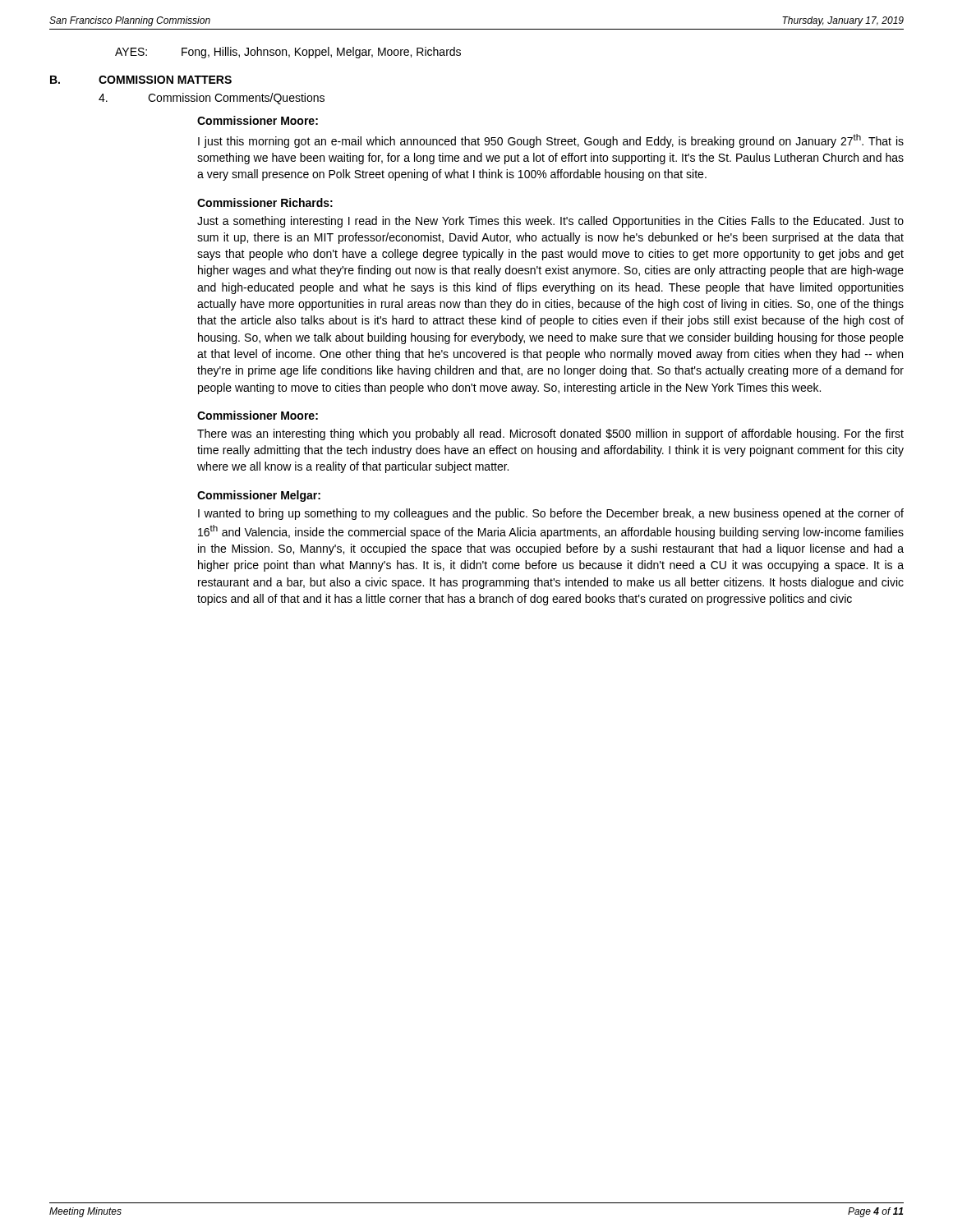Find "Commissioner Melgar:" on this page
The width and height of the screenshot is (953, 1232).
coord(259,496)
